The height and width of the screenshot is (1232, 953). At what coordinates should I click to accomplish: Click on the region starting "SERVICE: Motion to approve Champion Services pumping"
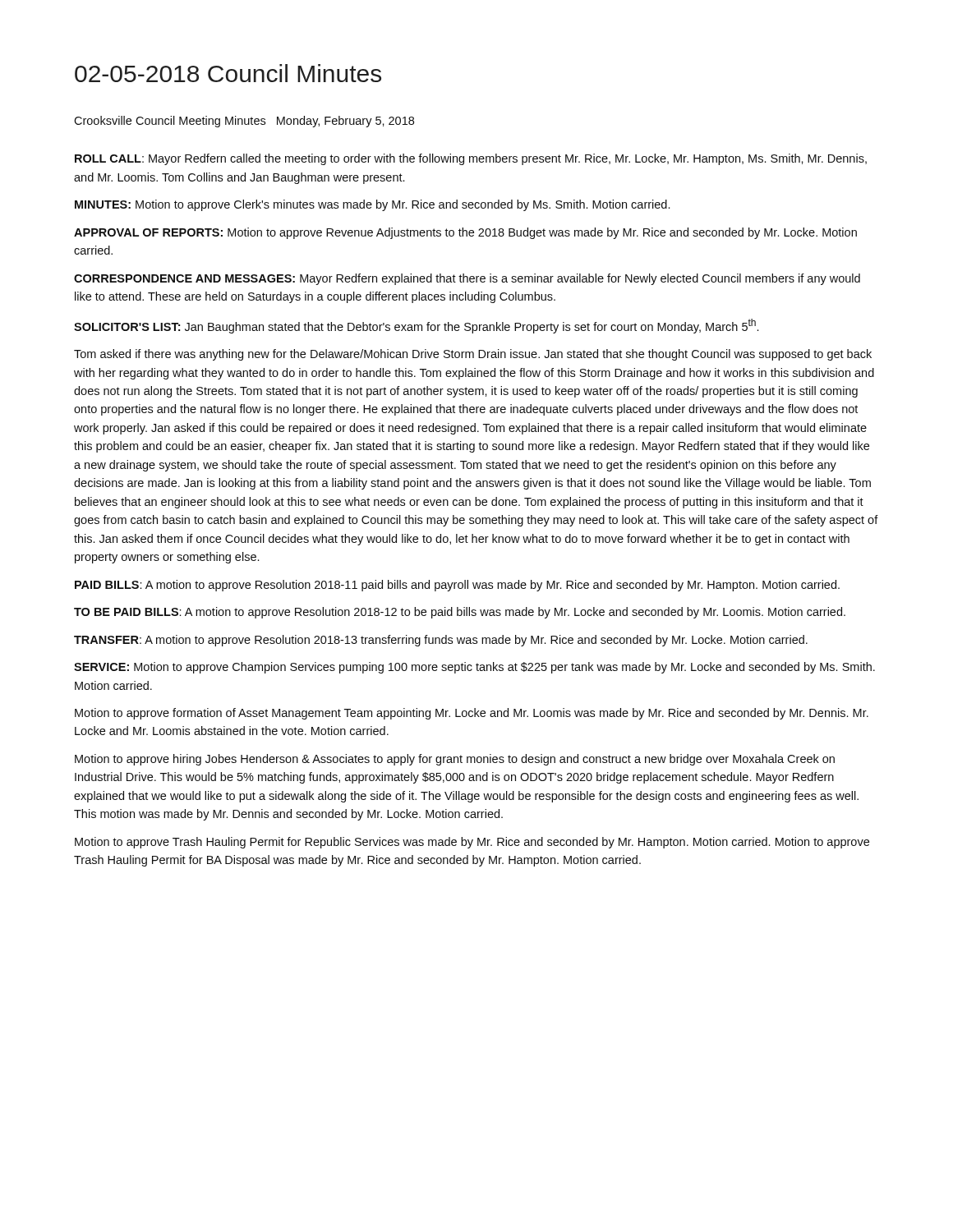click(x=475, y=676)
